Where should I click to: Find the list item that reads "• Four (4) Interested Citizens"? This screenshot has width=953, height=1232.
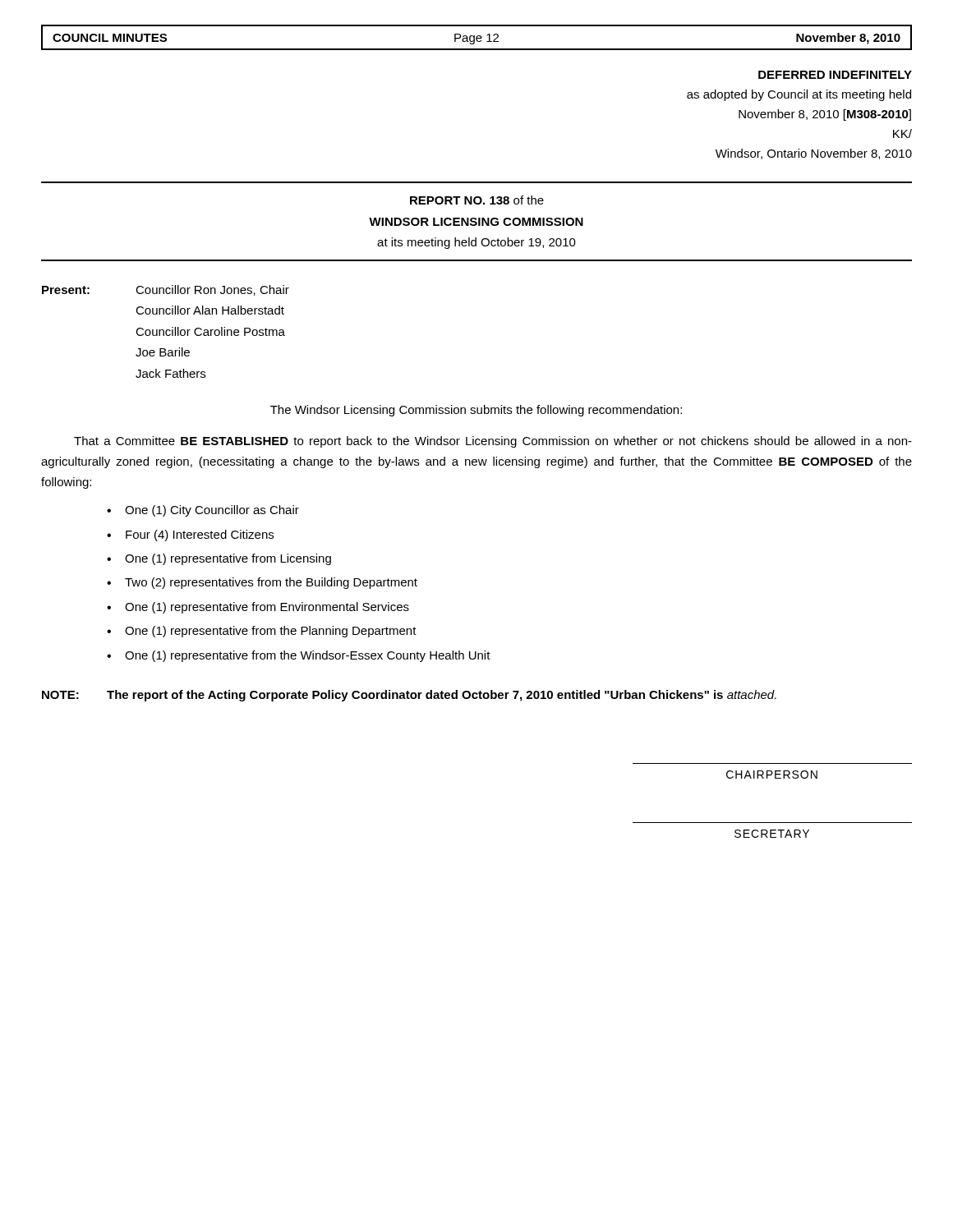point(191,535)
